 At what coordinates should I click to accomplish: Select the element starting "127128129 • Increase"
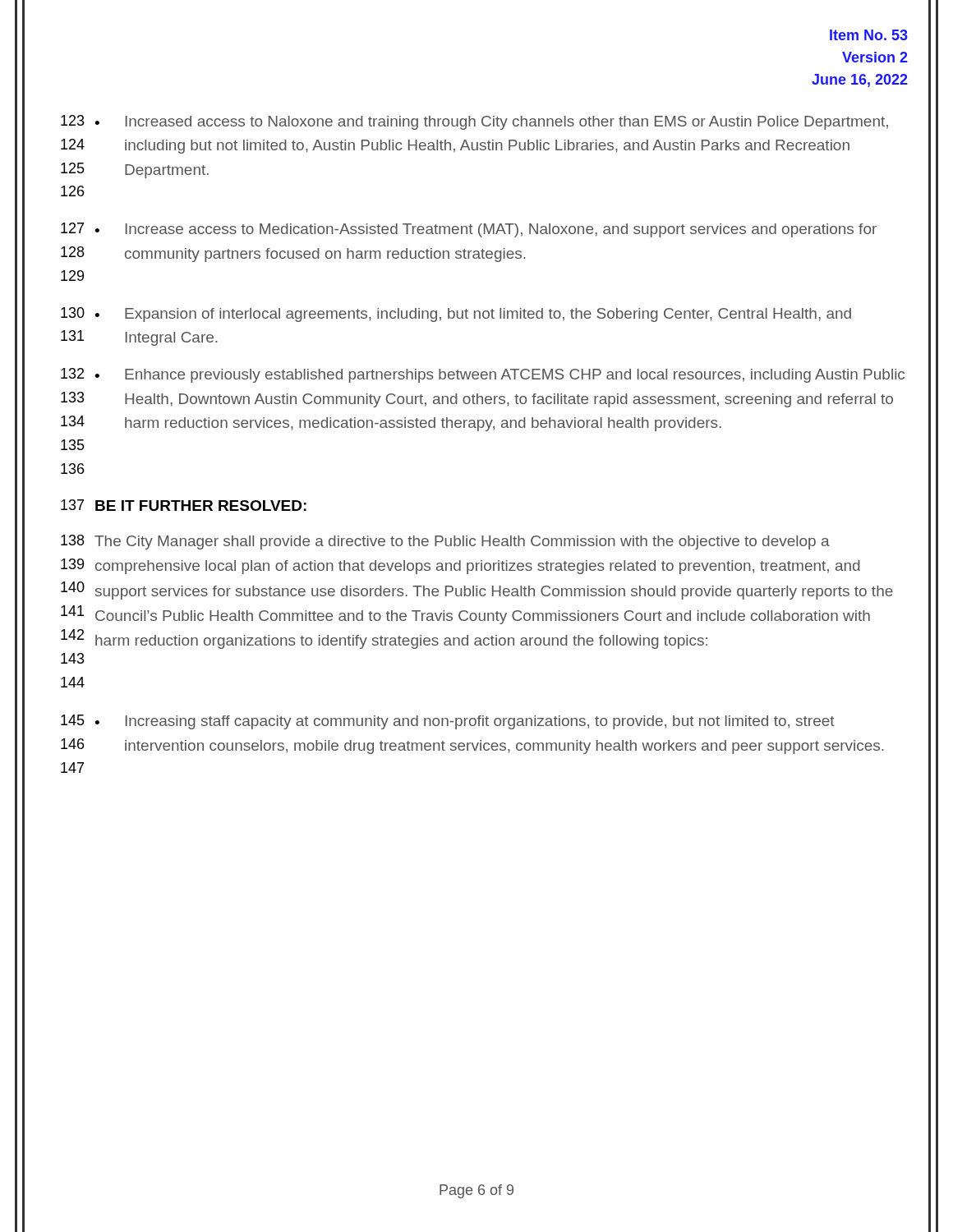476,252
